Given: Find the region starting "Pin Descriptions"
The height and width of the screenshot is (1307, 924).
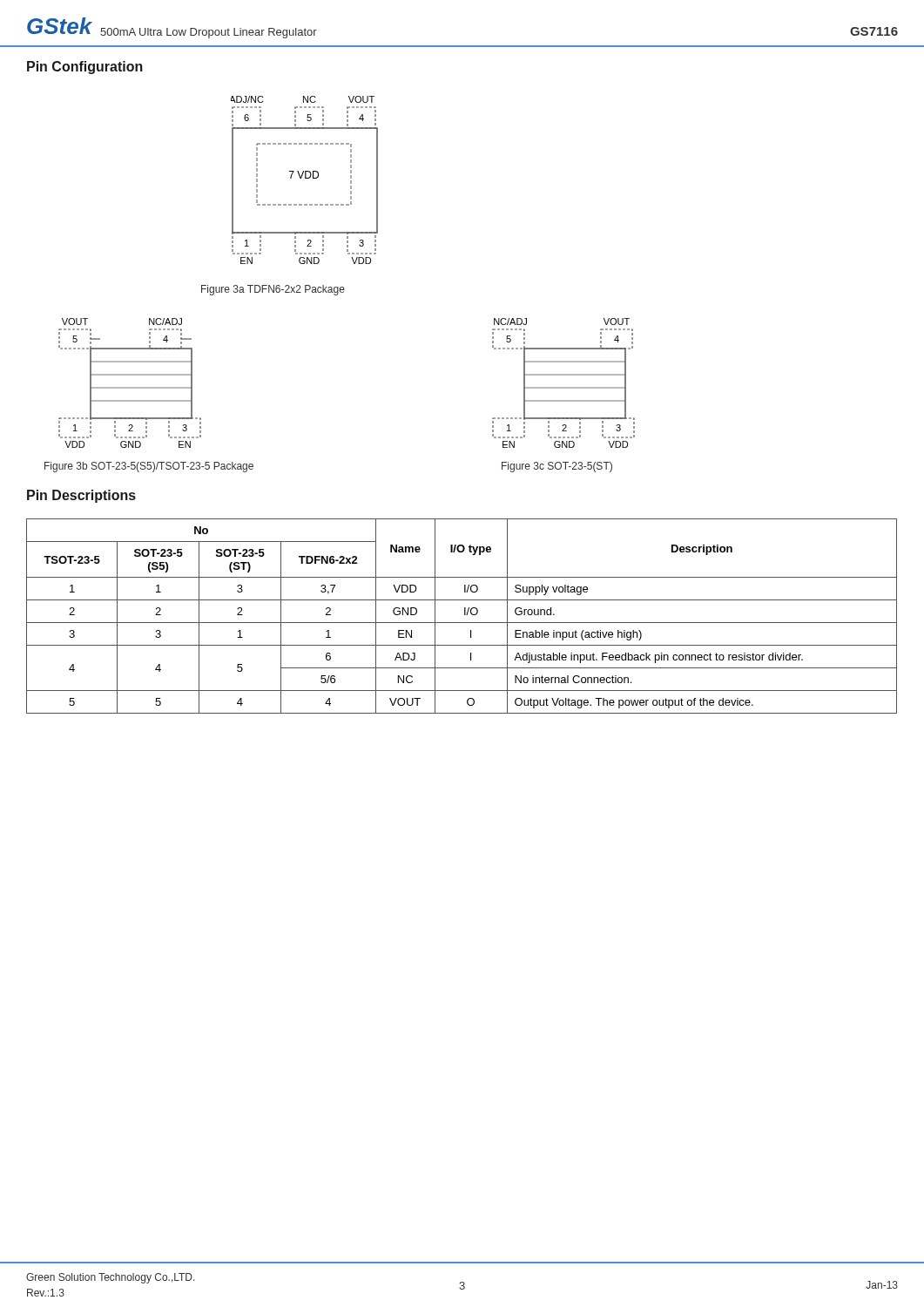Looking at the screenshot, I should click(x=81, y=495).
